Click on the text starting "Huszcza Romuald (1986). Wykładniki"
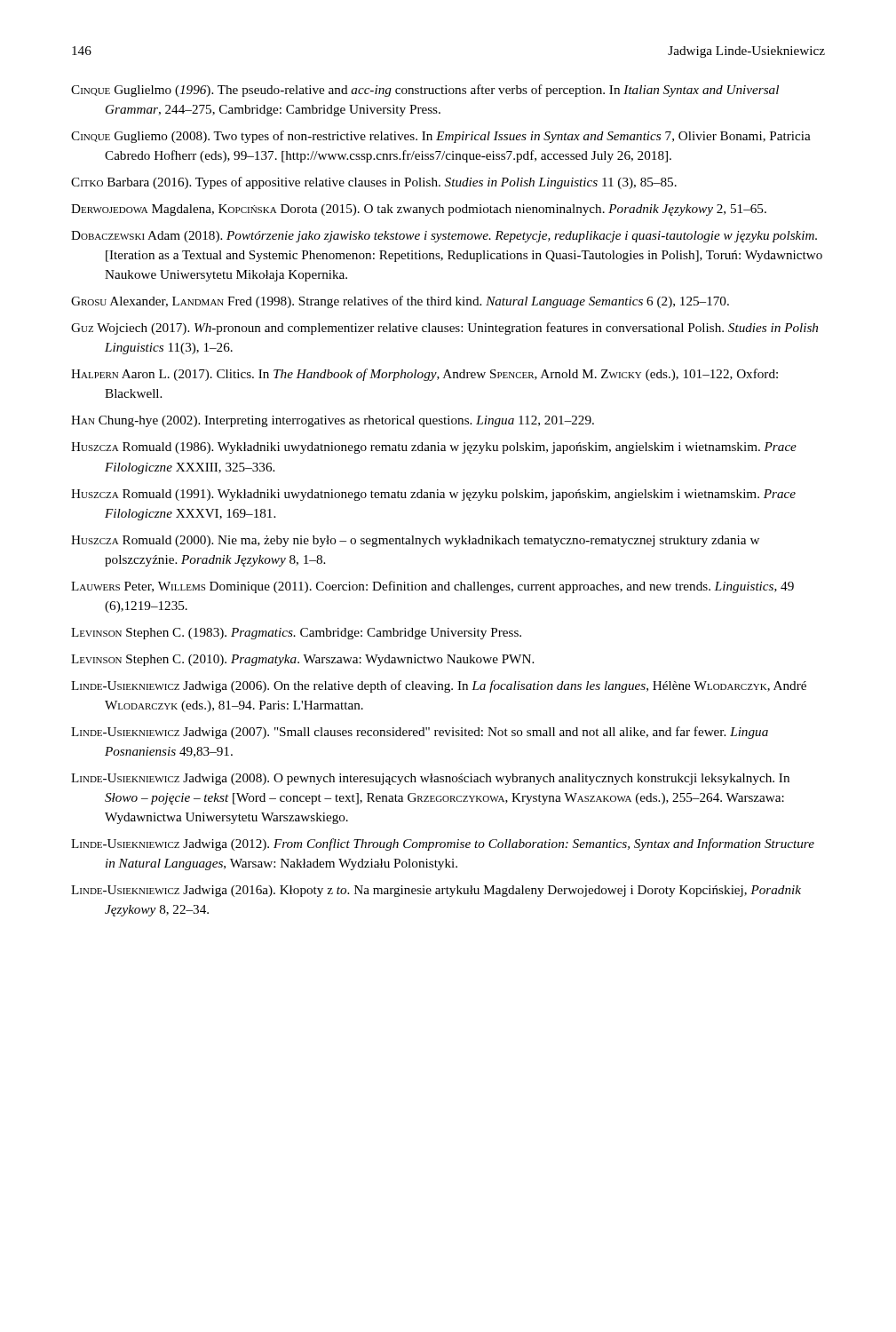Screen dimensions: 1332x896 point(434,456)
